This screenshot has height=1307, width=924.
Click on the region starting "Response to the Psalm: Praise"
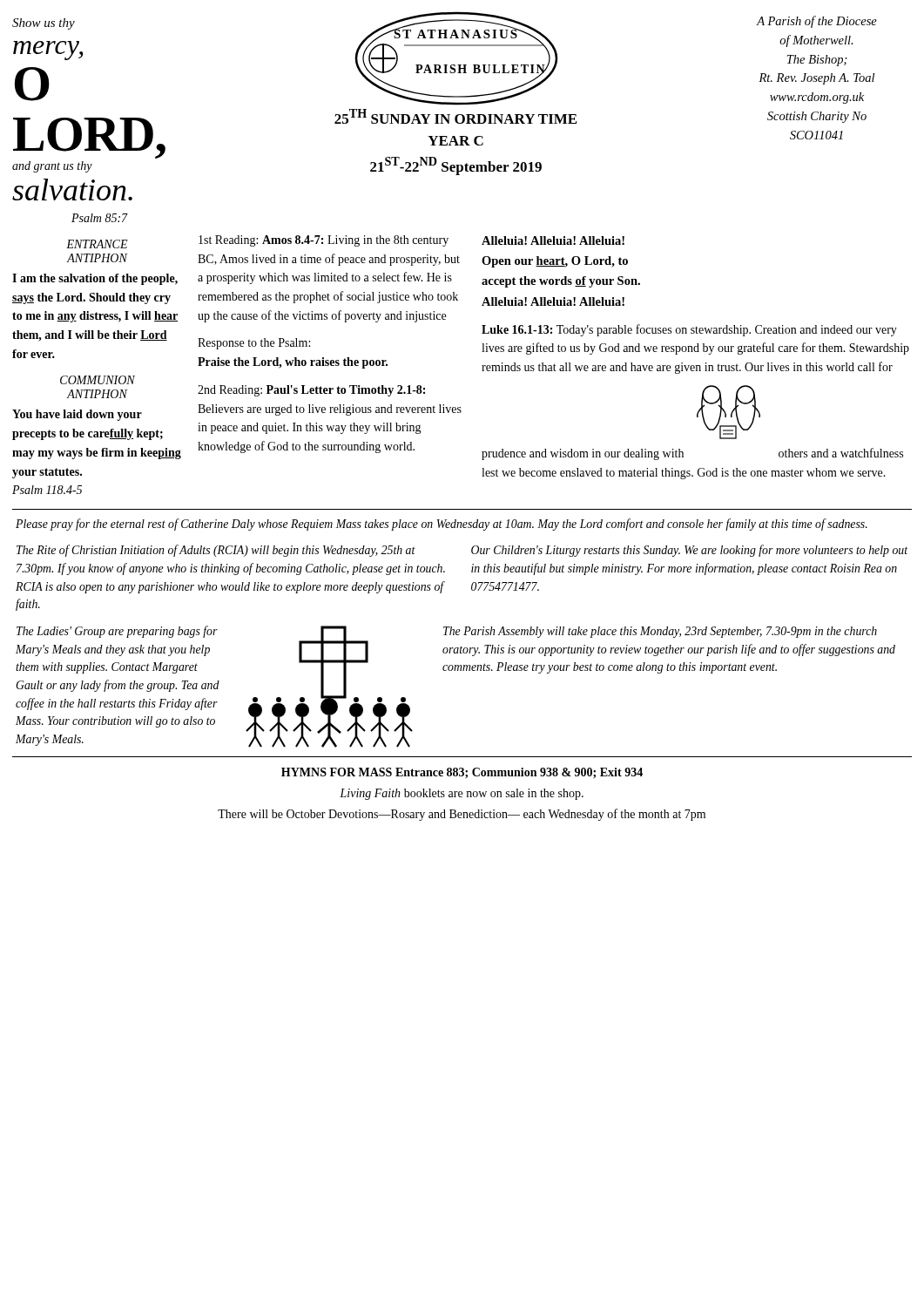(x=293, y=353)
